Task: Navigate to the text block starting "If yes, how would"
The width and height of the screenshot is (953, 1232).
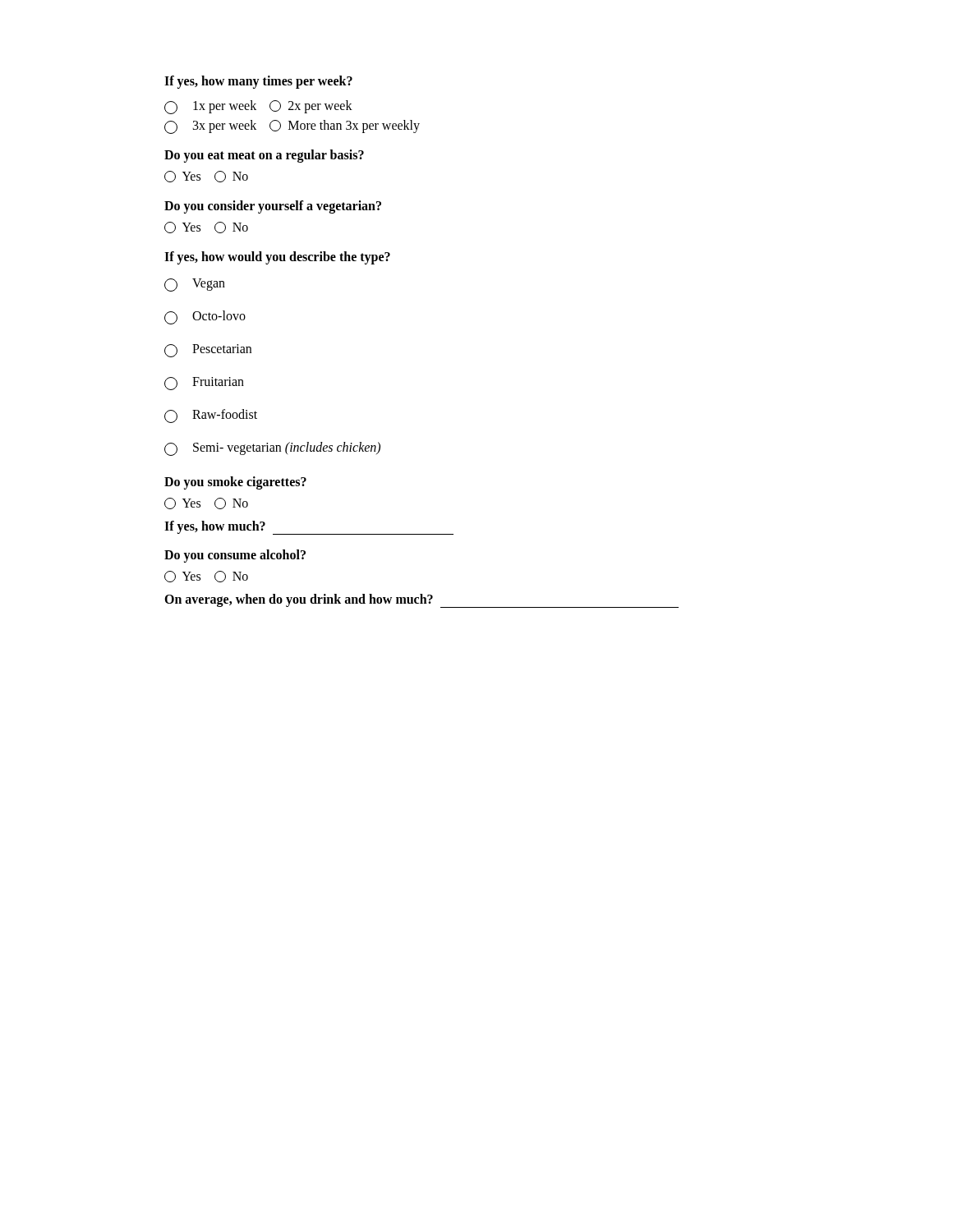Action: pyautogui.click(x=278, y=257)
